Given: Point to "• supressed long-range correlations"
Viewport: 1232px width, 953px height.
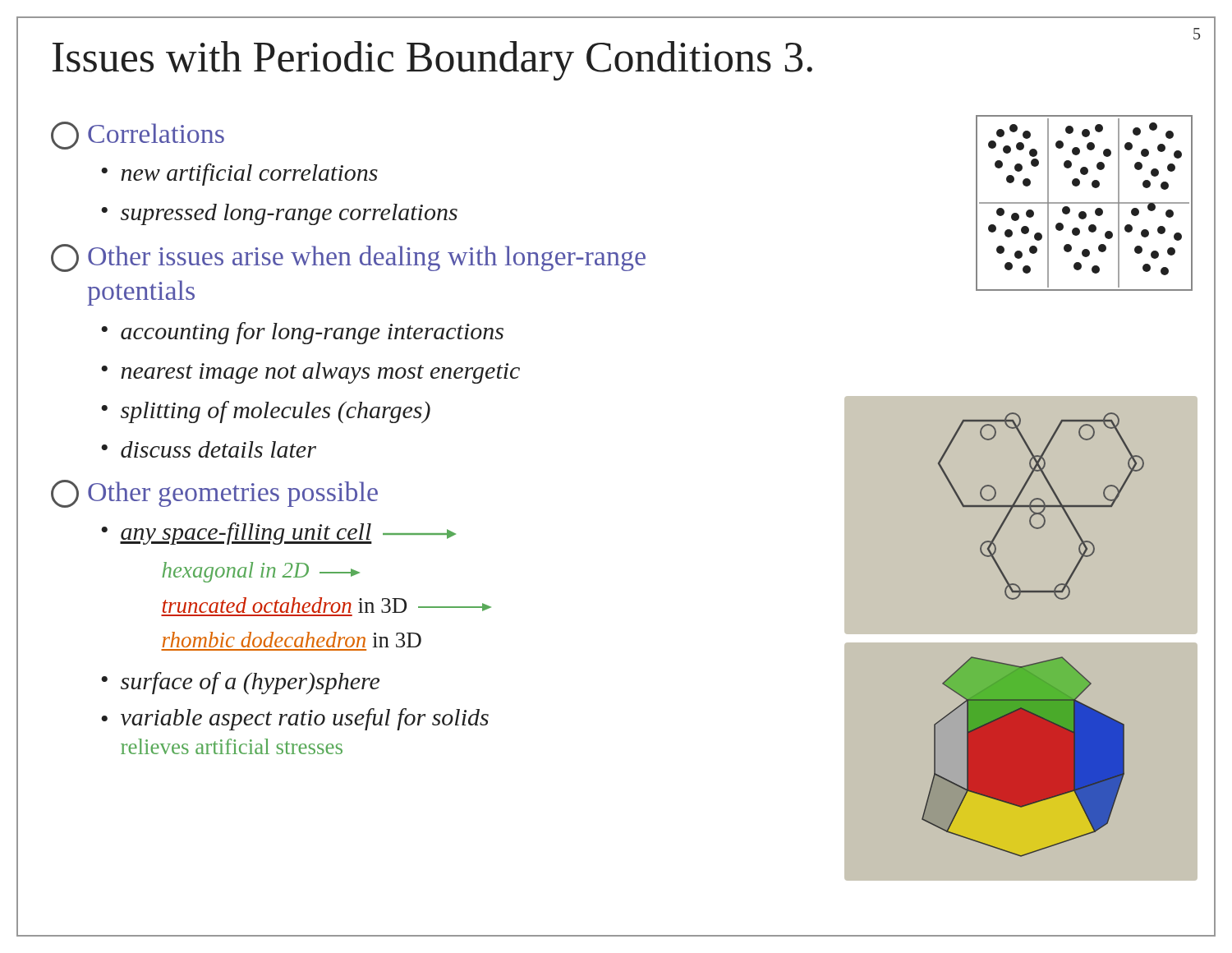Looking at the screenshot, I should tap(279, 212).
